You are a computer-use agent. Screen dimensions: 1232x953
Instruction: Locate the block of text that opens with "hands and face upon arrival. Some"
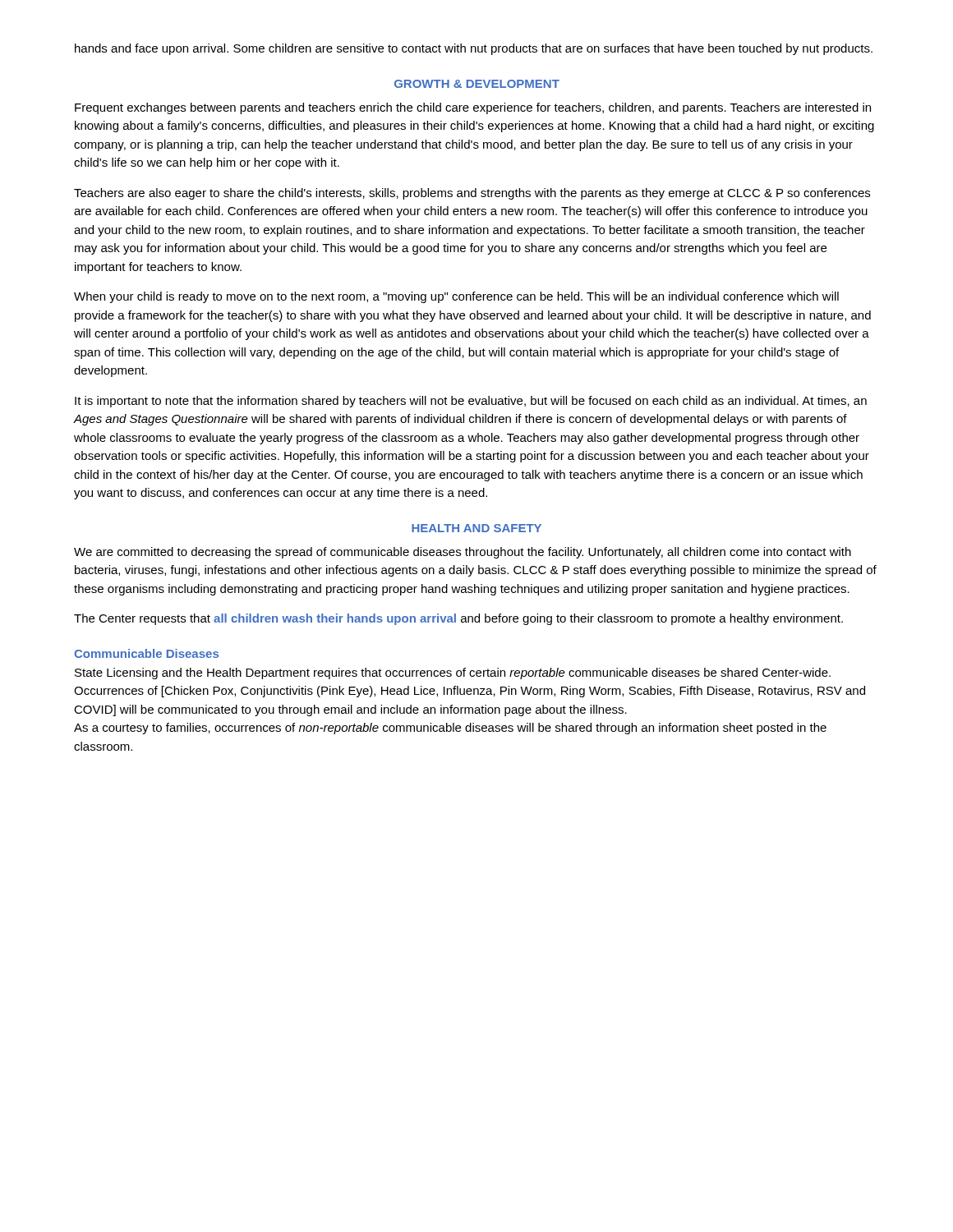pyautogui.click(x=474, y=48)
